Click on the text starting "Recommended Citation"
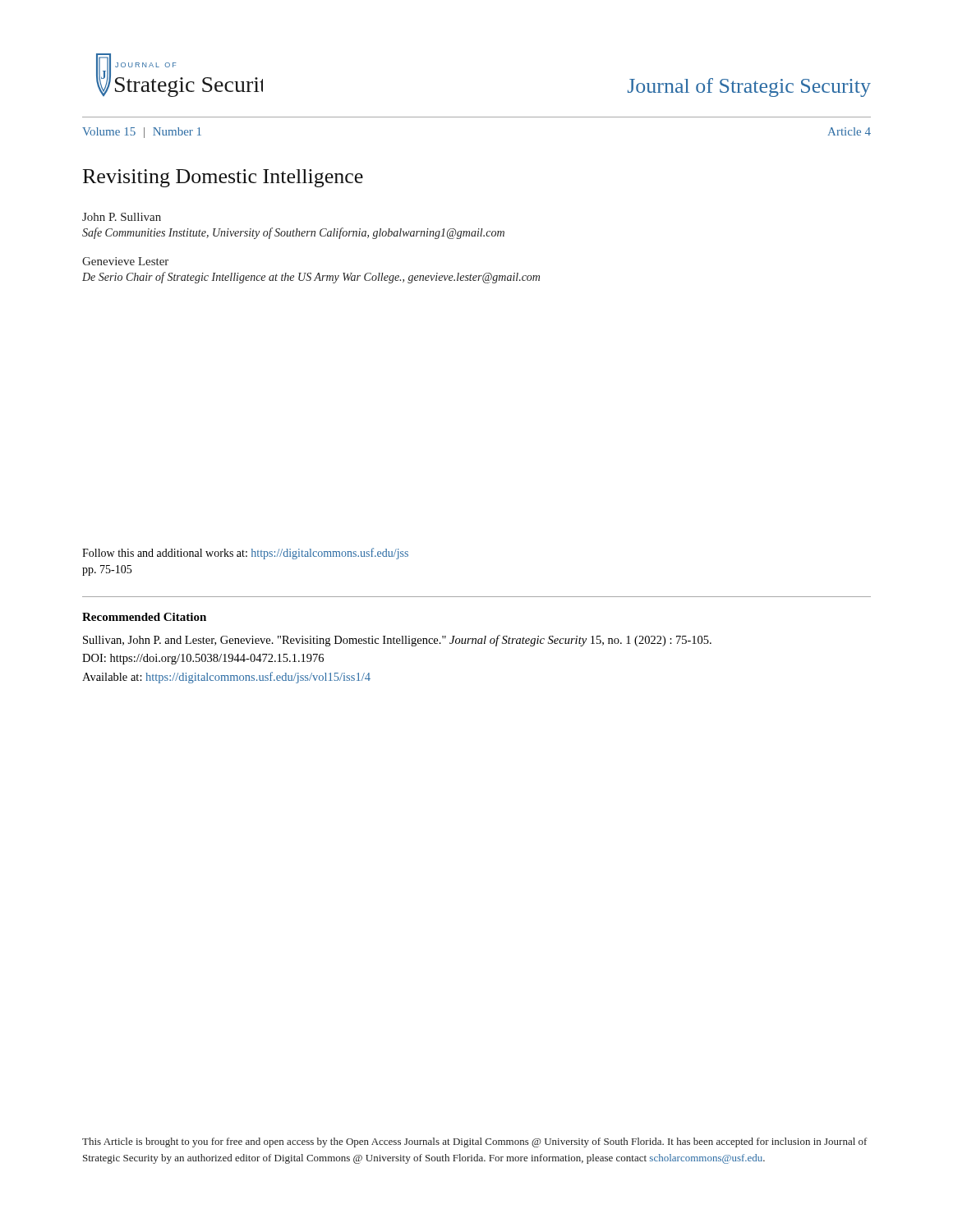The width and height of the screenshot is (953, 1232). click(x=144, y=617)
